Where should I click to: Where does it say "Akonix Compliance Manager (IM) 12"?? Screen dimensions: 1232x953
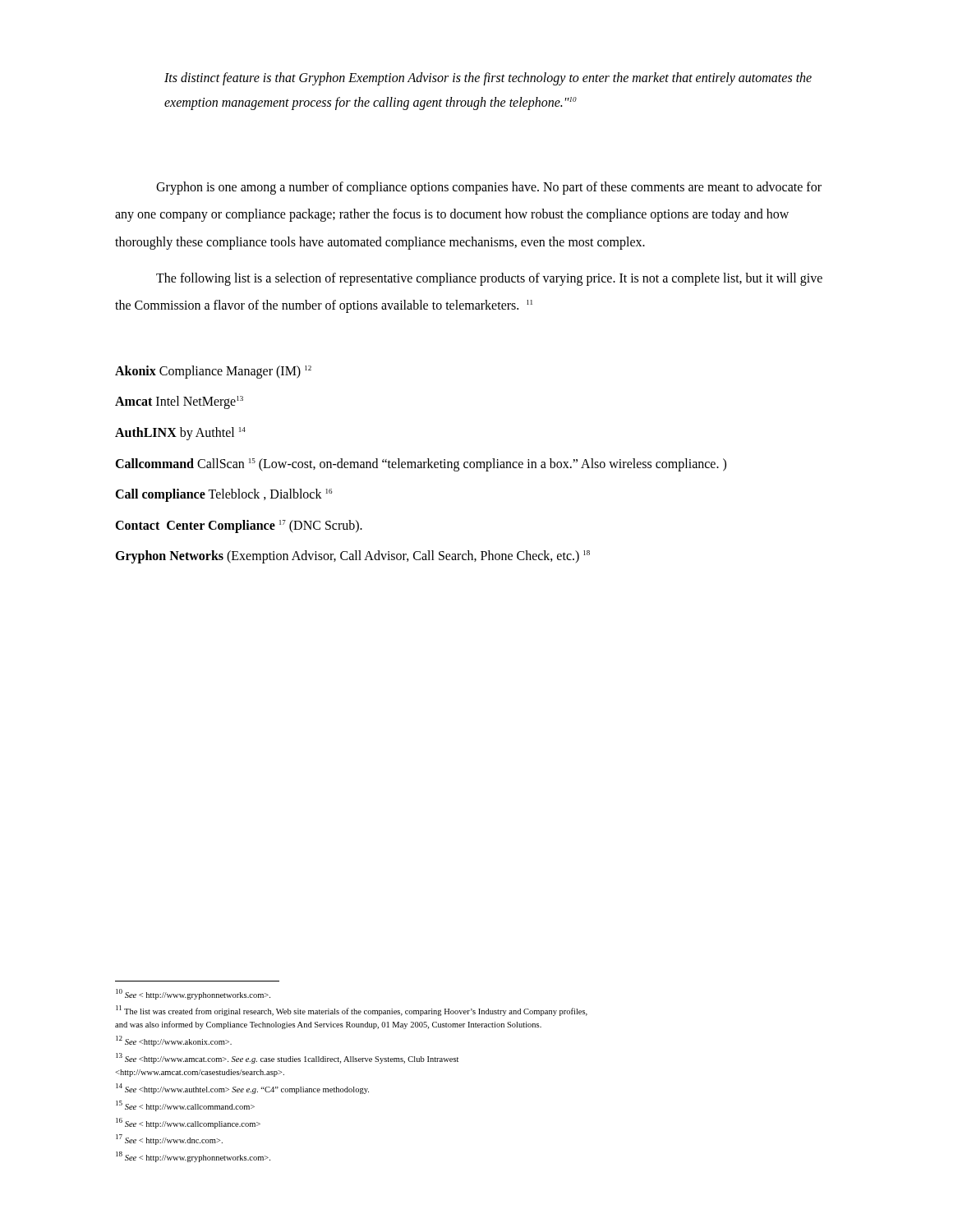[213, 370]
